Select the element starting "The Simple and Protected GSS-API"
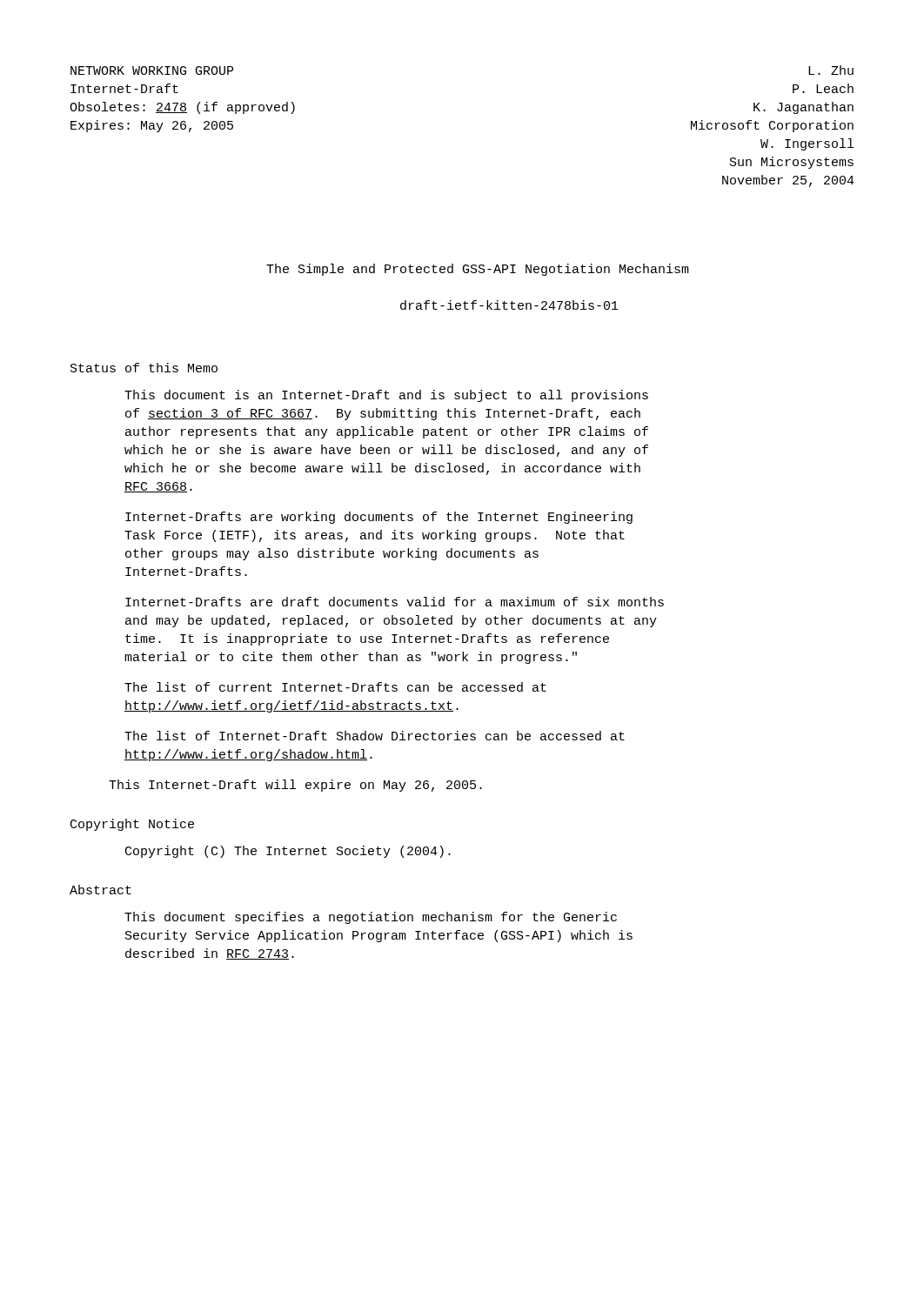924x1305 pixels. pos(462,298)
